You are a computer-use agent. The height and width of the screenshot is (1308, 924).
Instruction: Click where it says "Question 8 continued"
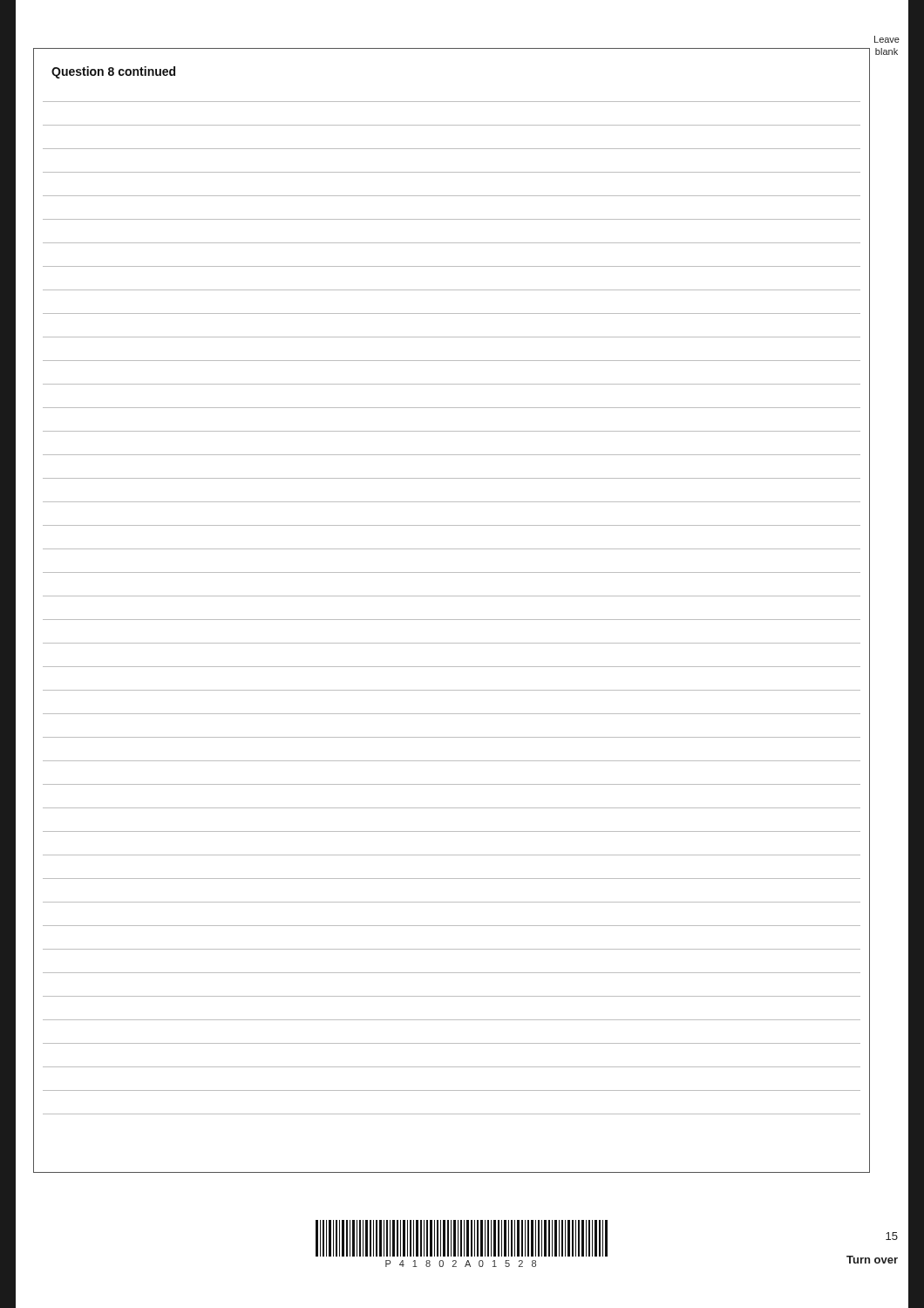click(114, 71)
